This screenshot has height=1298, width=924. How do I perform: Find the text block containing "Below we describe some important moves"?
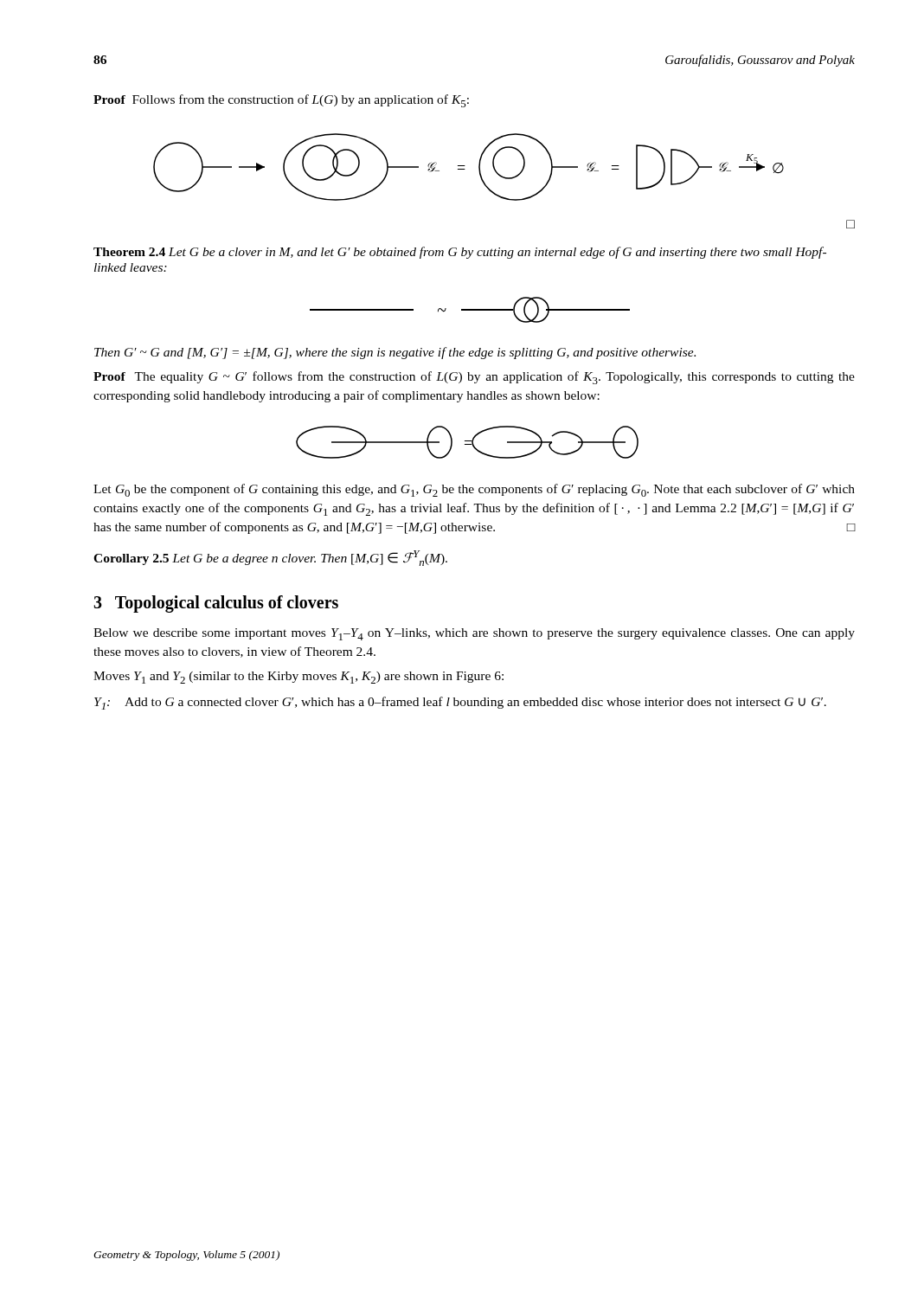474,641
